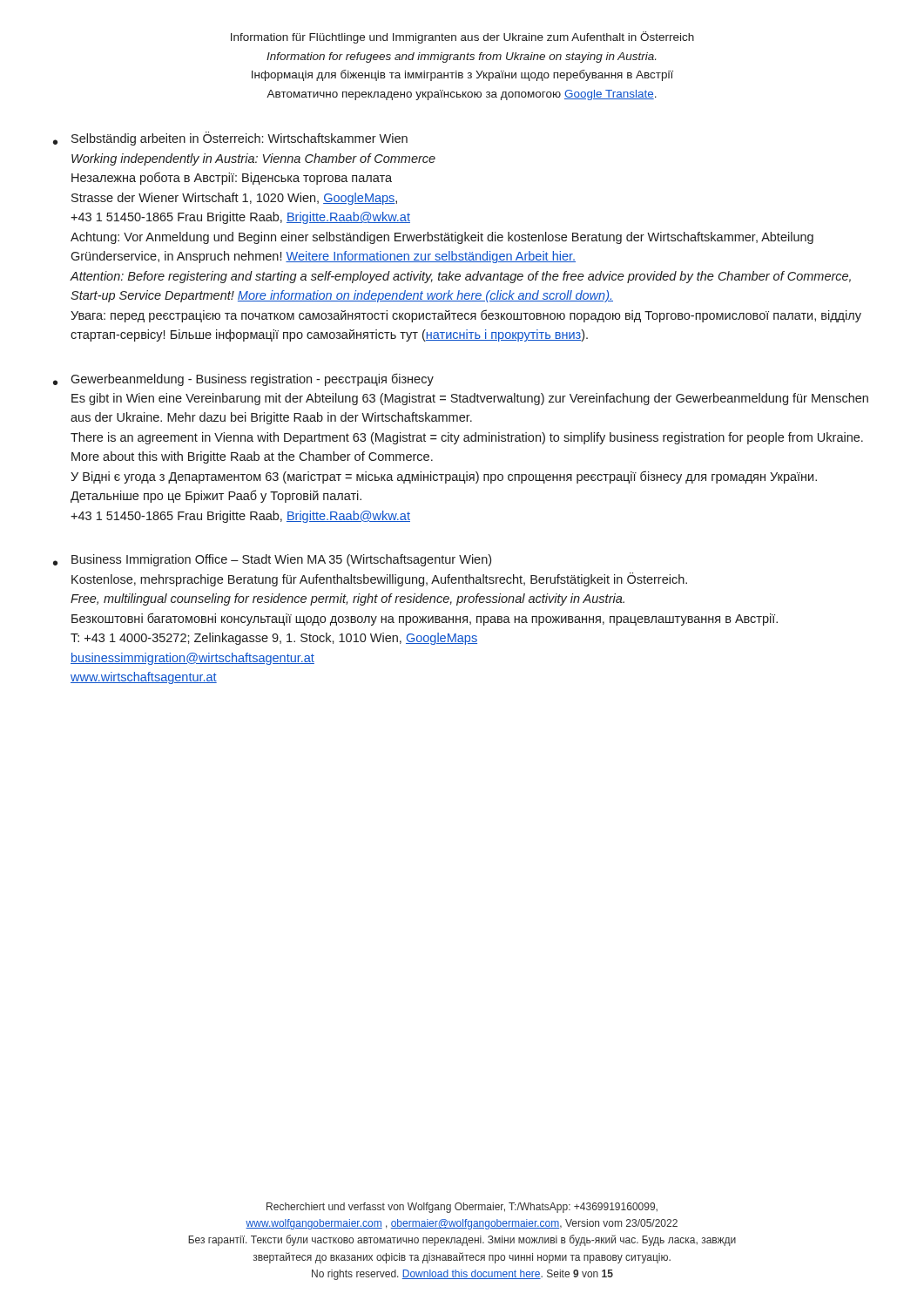Select the element starting "• Gewerbeanmeldung - Business registration -"
Viewport: 924px width, 1307px height.
point(462,447)
